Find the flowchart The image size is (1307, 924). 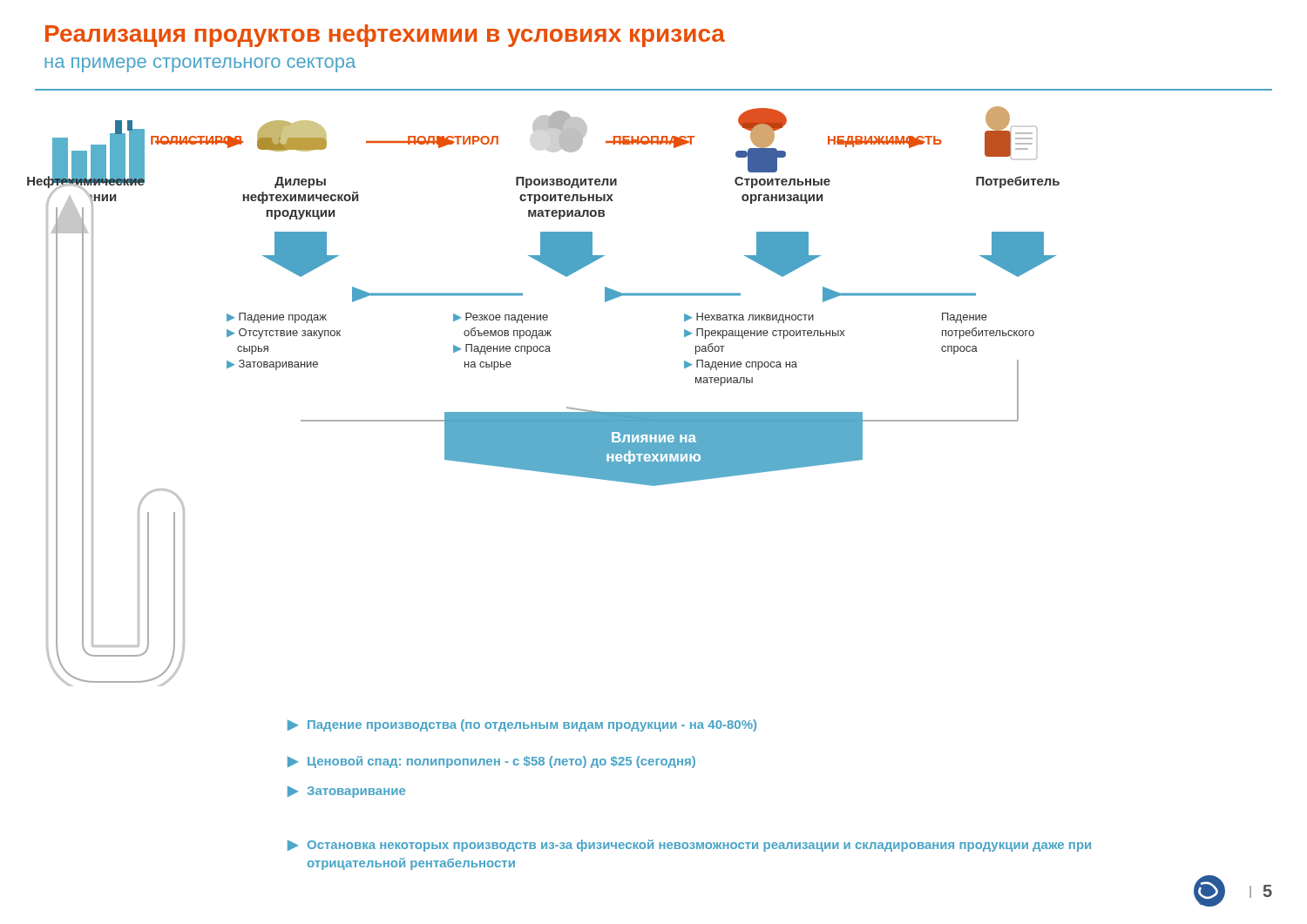tap(654, 426)
